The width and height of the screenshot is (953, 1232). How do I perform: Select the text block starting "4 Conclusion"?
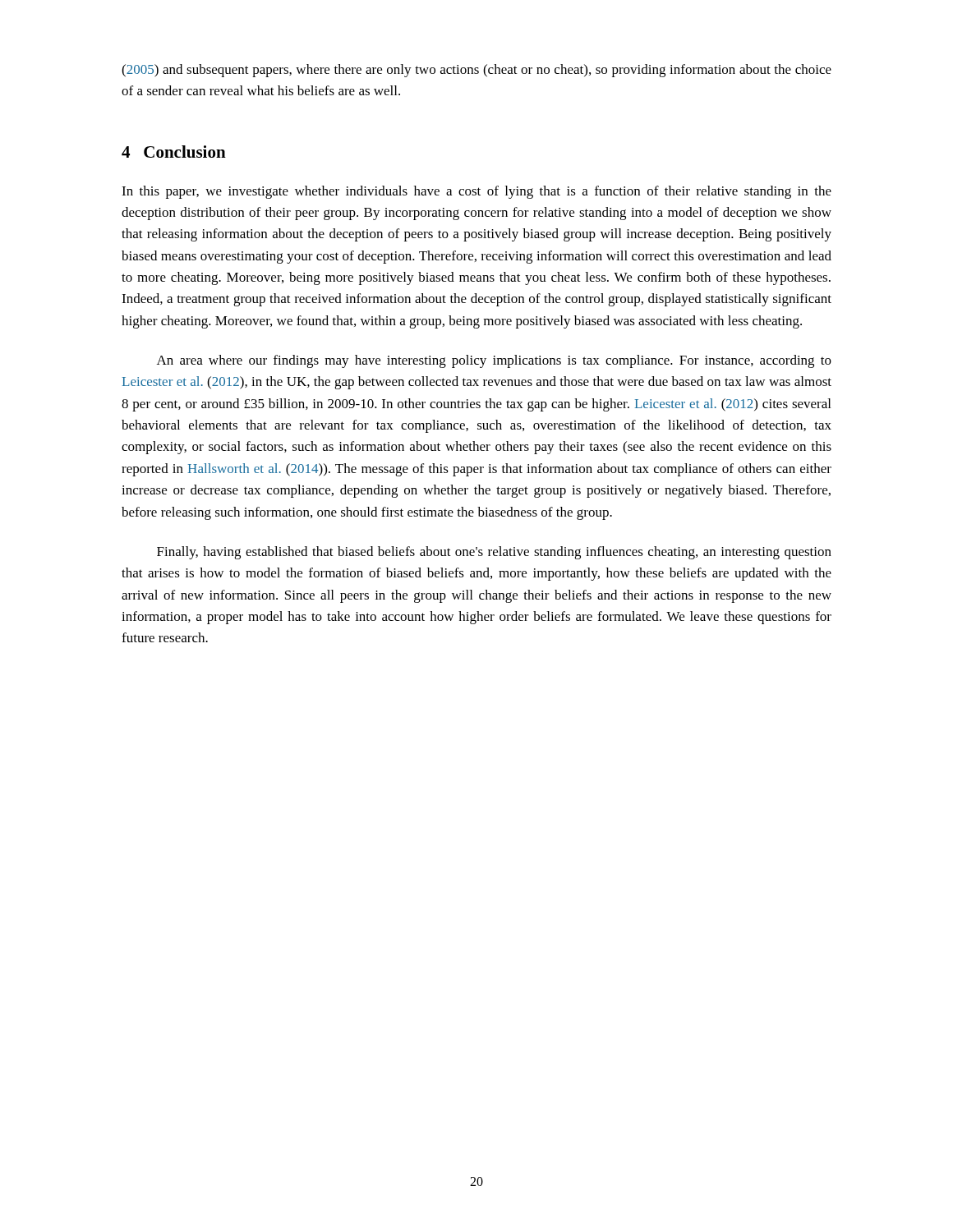(174, 152)
